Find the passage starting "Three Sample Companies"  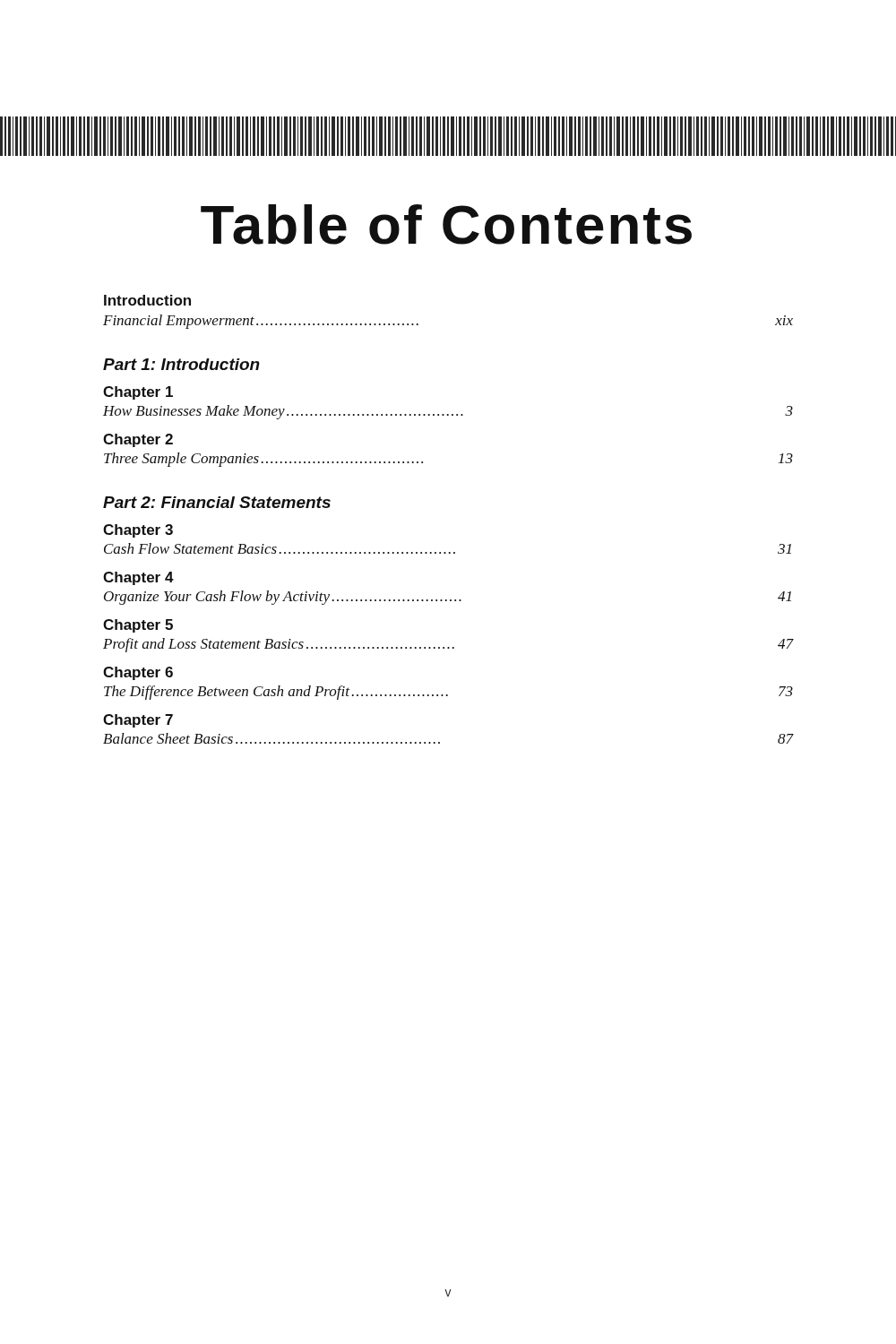pyautogui.click(x=181, y=459)
